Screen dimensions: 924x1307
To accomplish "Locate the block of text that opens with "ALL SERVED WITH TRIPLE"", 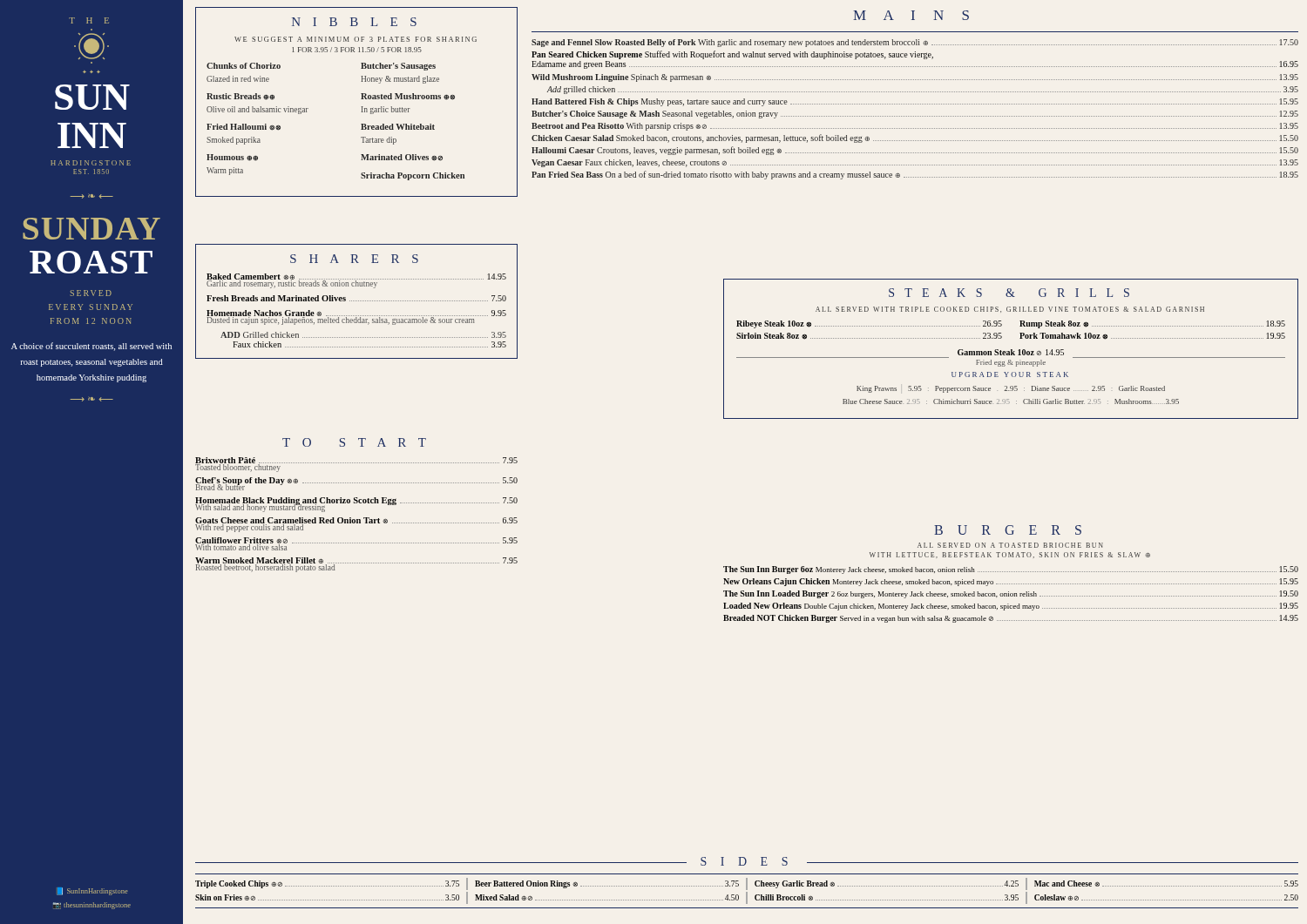I will pos(1011,310).
